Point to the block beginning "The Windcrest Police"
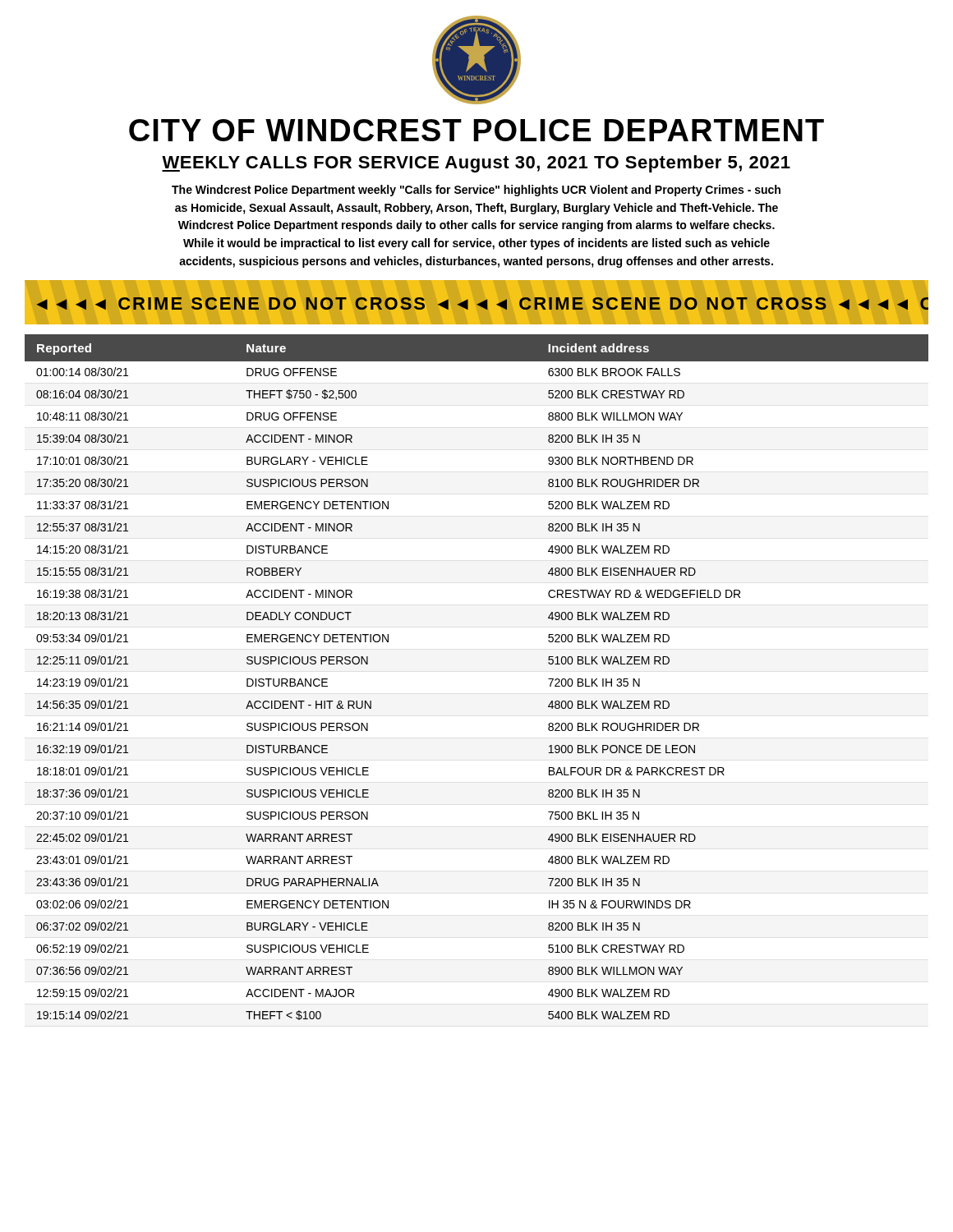Viewport: 953px width, 1232px height. coord(476,225)
